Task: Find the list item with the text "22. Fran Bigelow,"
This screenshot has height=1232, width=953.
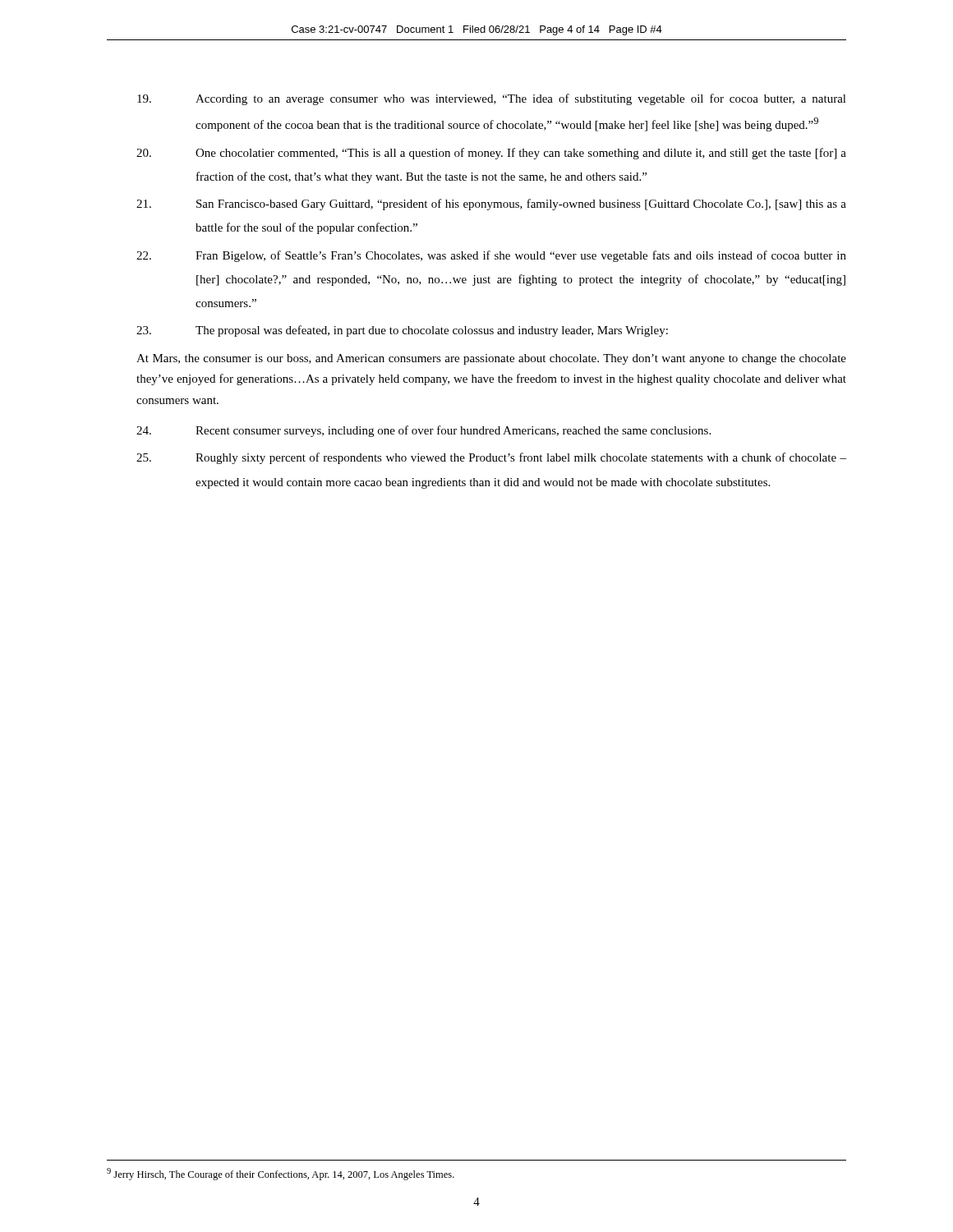Action: point(476,280)
